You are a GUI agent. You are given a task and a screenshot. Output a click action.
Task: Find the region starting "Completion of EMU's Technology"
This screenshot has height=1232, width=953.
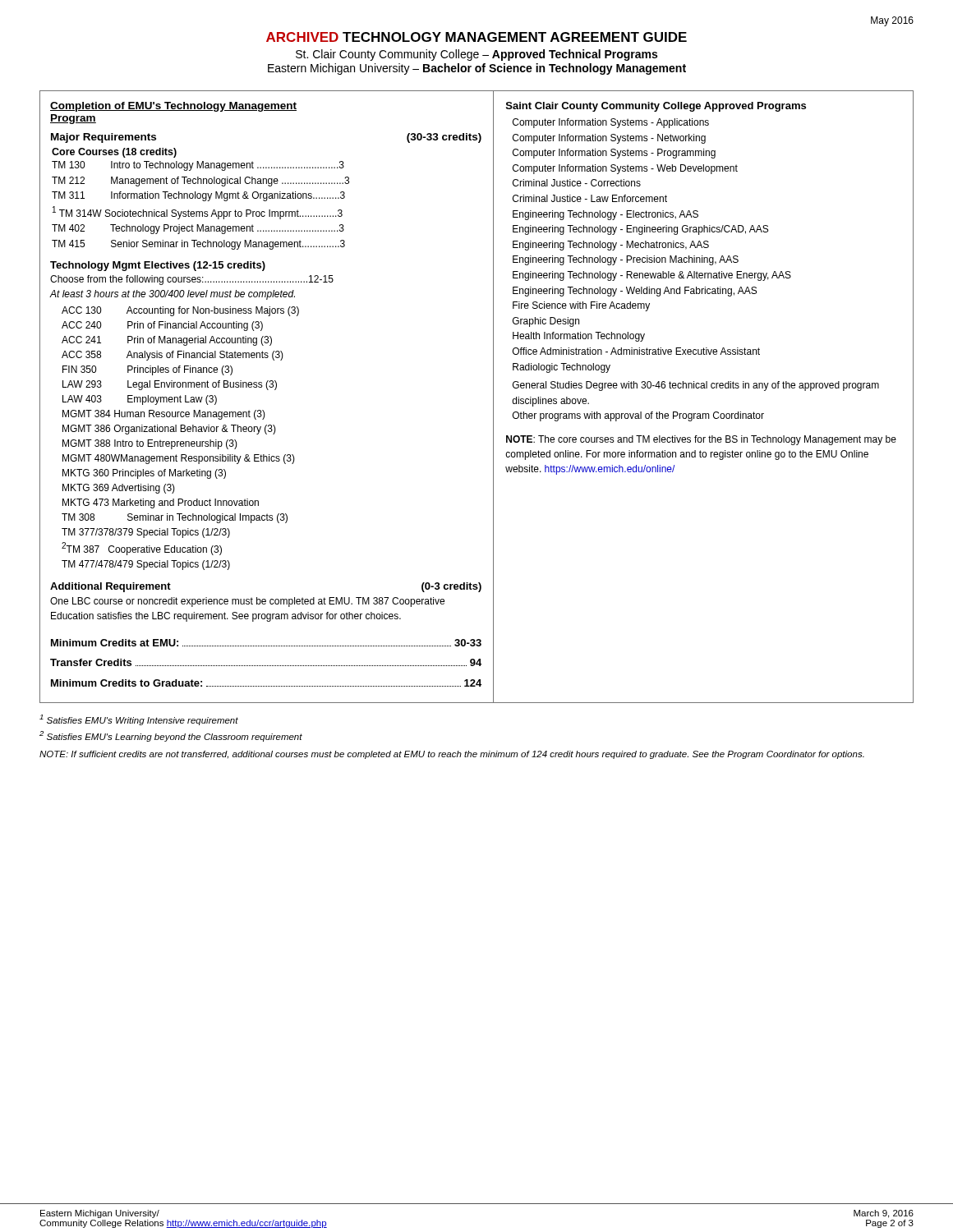(x=173, y=112)
